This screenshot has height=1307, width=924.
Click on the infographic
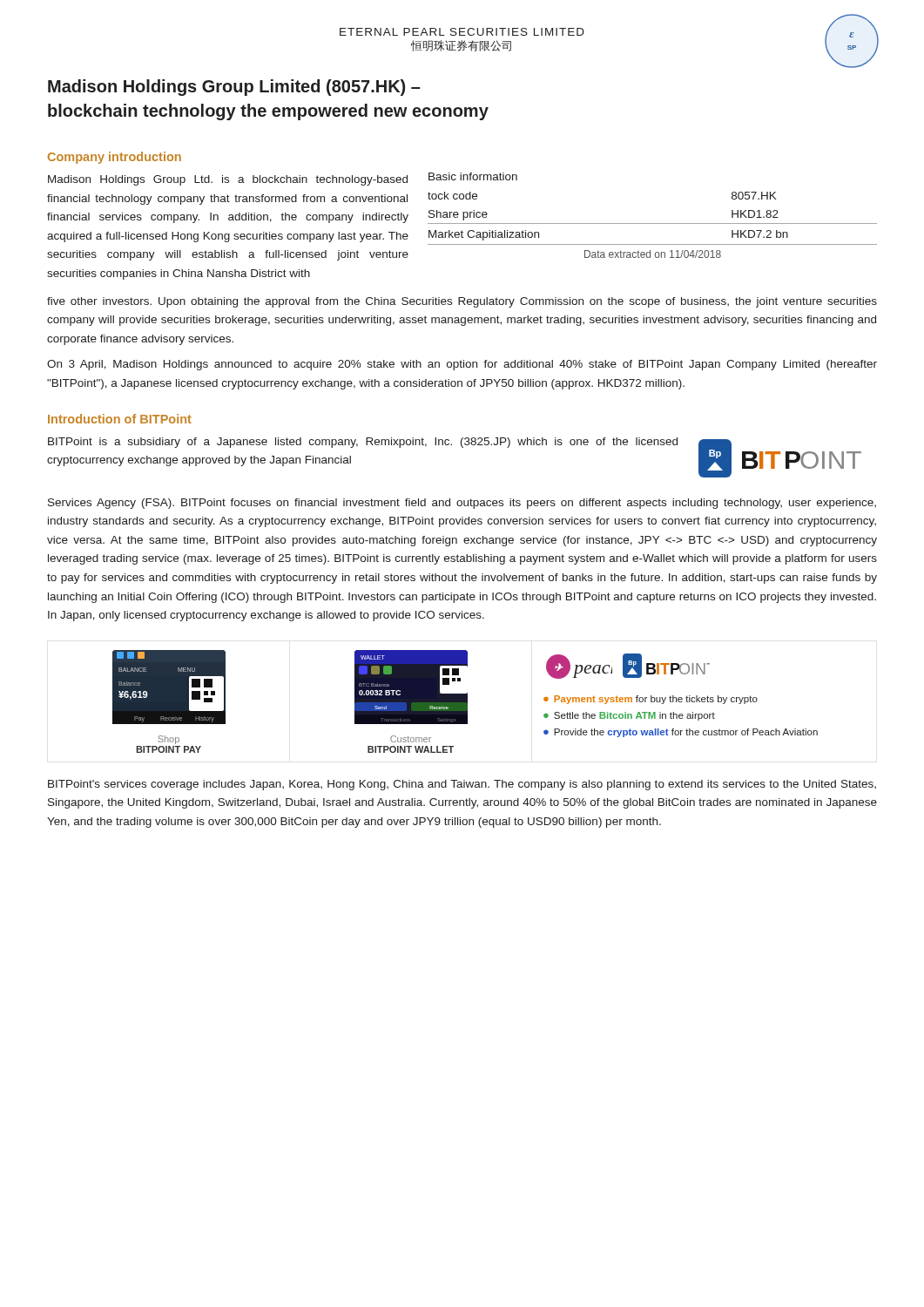[462, 701]
